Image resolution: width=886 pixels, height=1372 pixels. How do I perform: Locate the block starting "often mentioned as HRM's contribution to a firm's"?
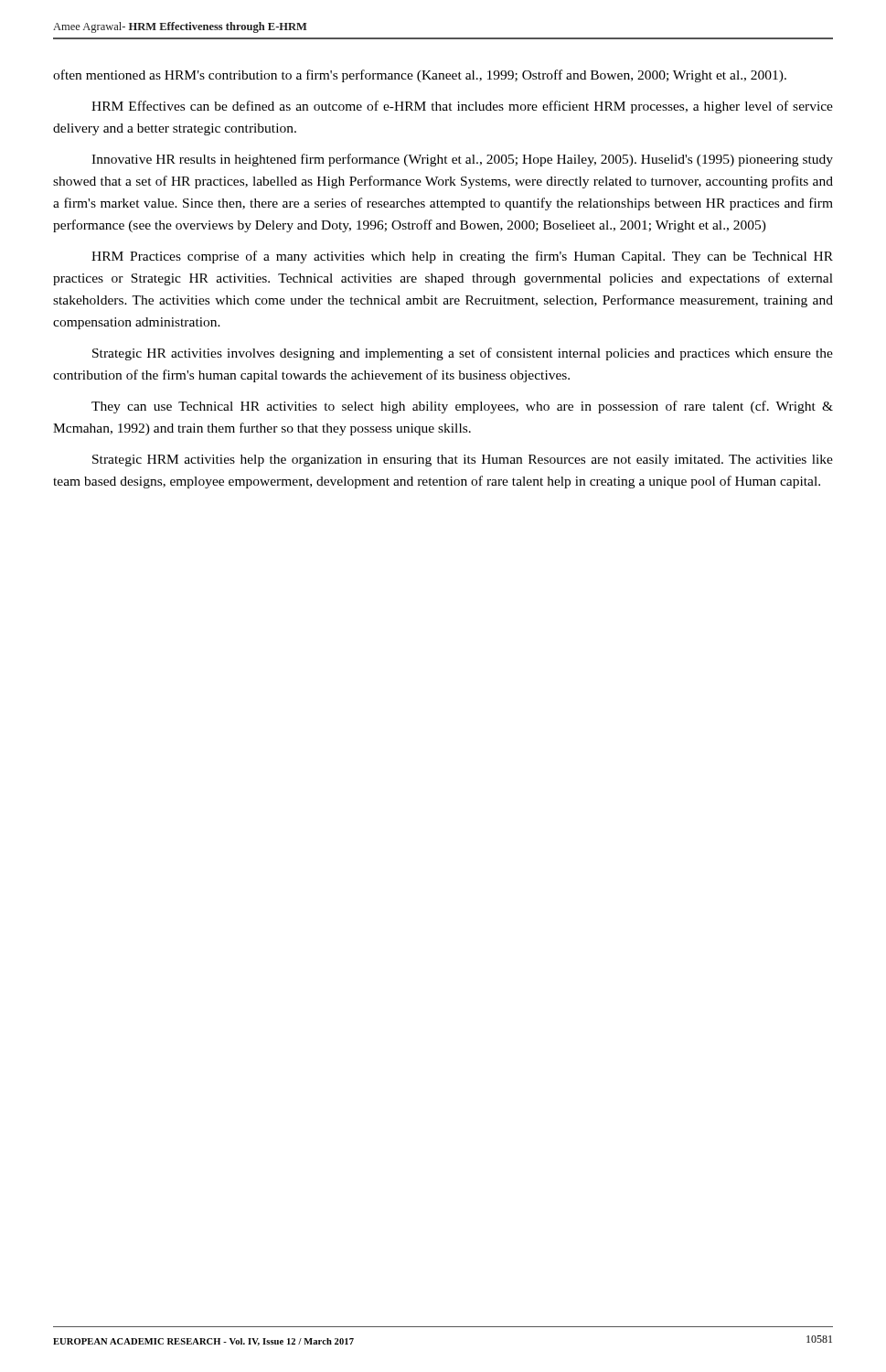coord(443,278)
